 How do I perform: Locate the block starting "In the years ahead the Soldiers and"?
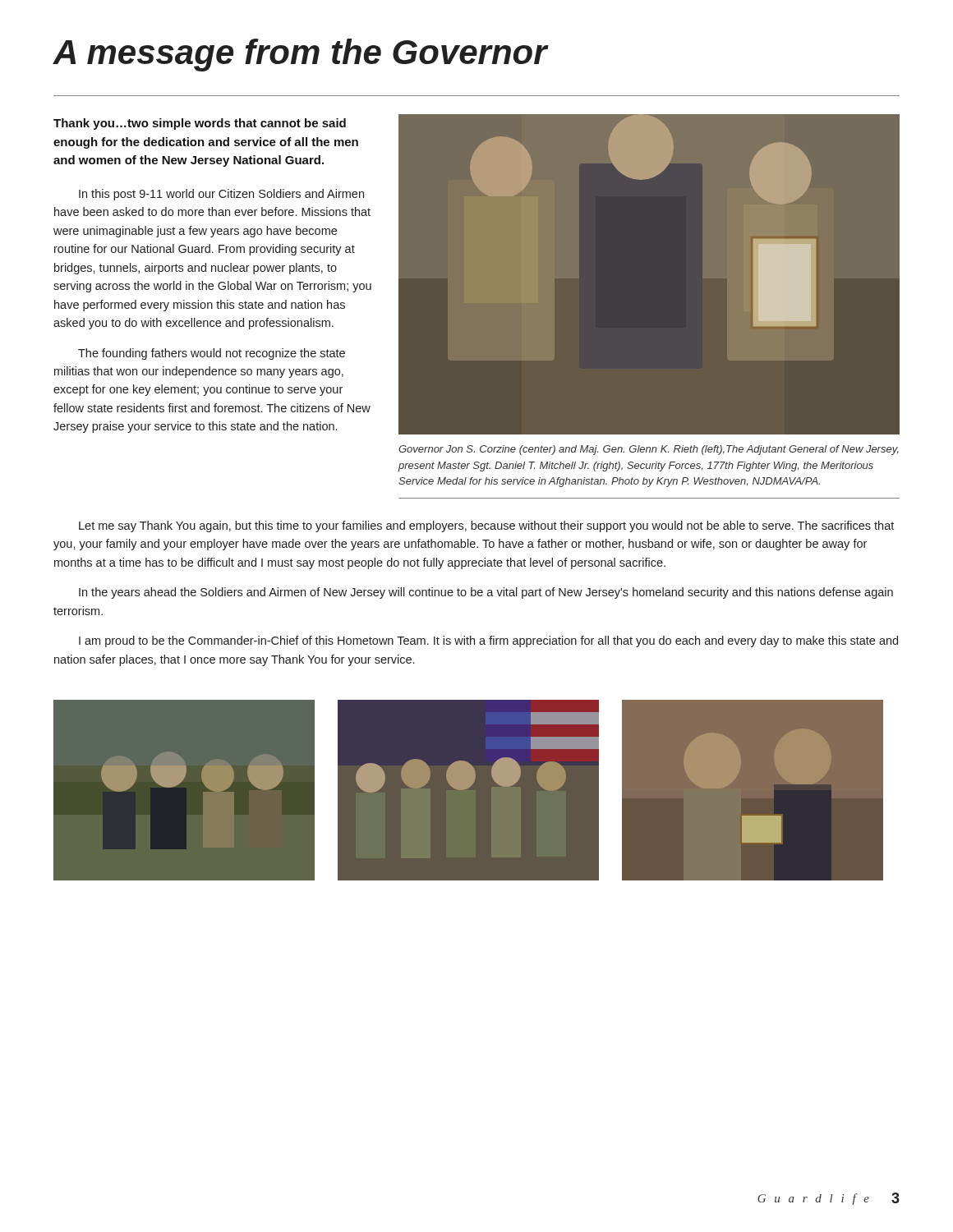point(476,602)
